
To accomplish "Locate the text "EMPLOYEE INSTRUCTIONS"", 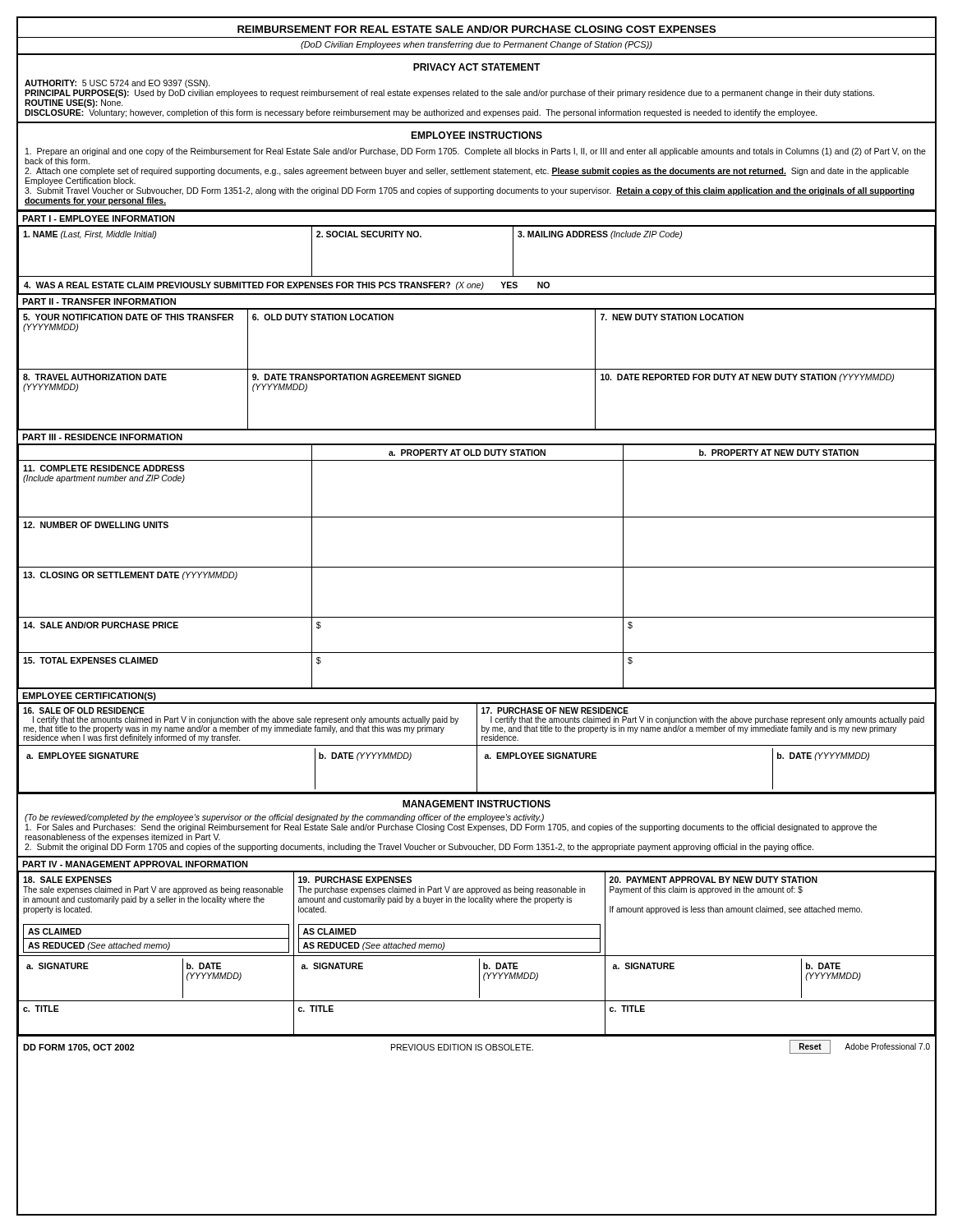I will [x=476, y=136].
